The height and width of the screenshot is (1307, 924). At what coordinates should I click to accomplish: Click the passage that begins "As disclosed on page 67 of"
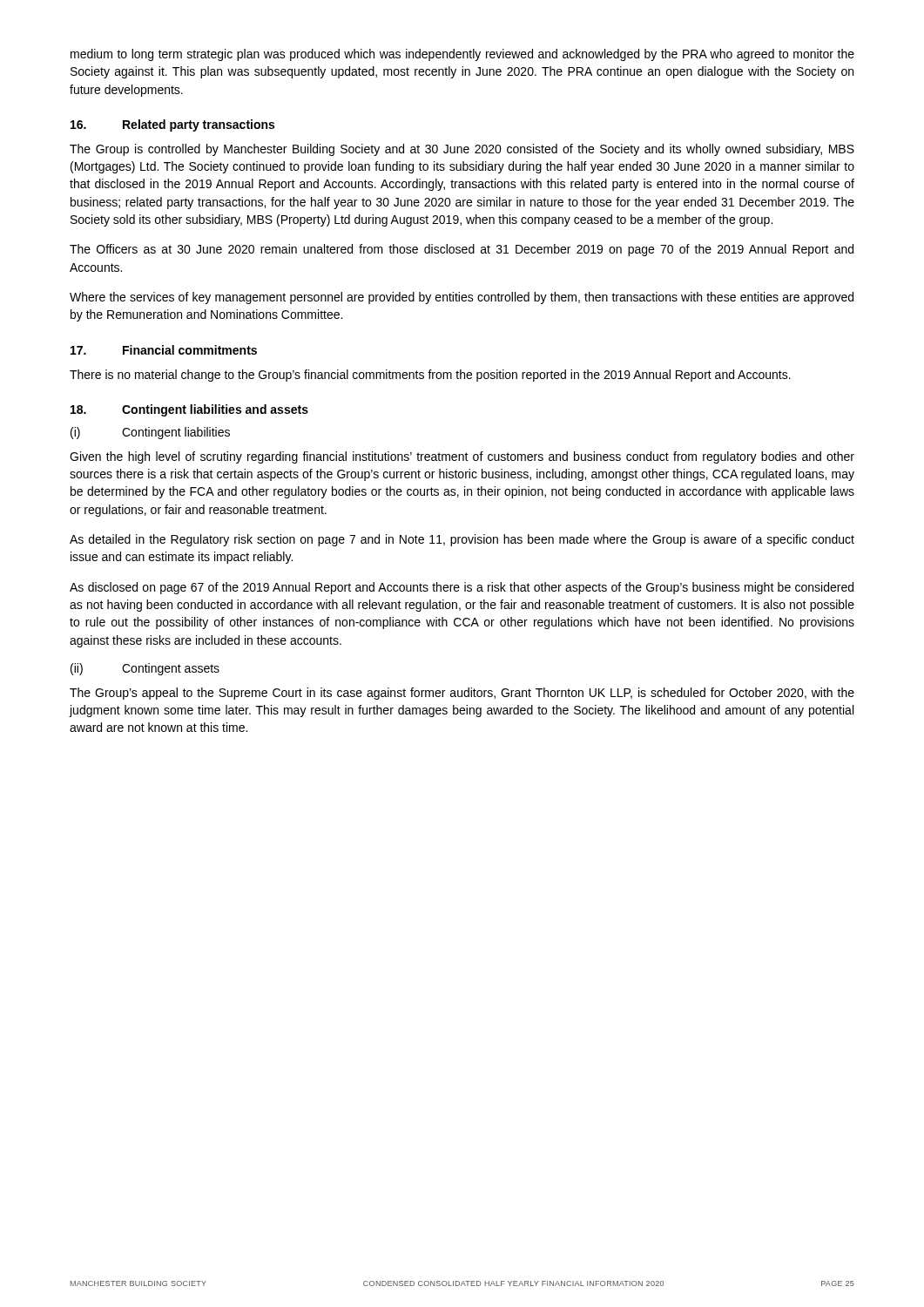pyautogui.click(x=462, y=614)
